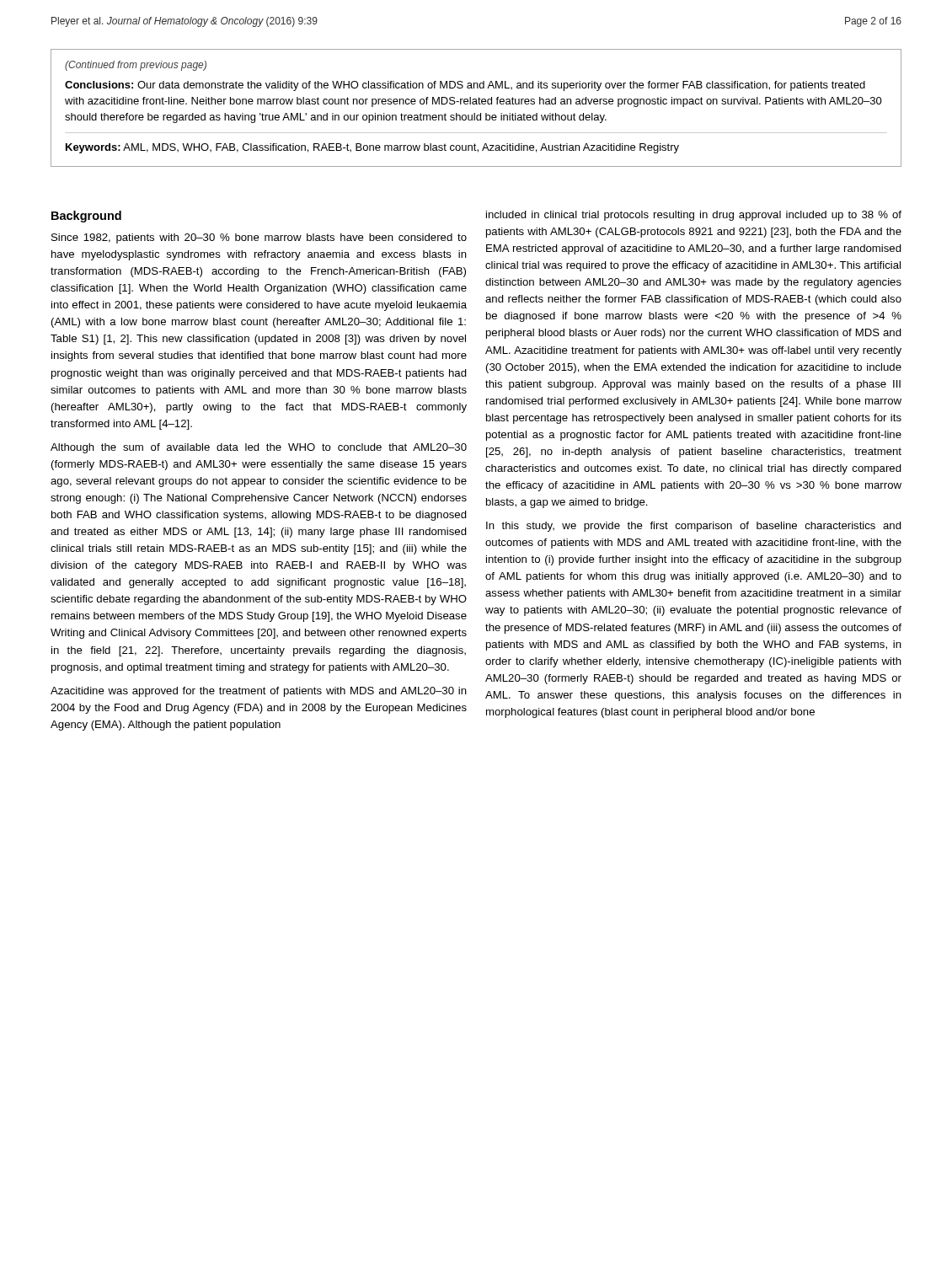Find the text block starting "Azacitidine was approved for"
The height and width of the screenshot is (1264, 952).
[x=259, y=707]
